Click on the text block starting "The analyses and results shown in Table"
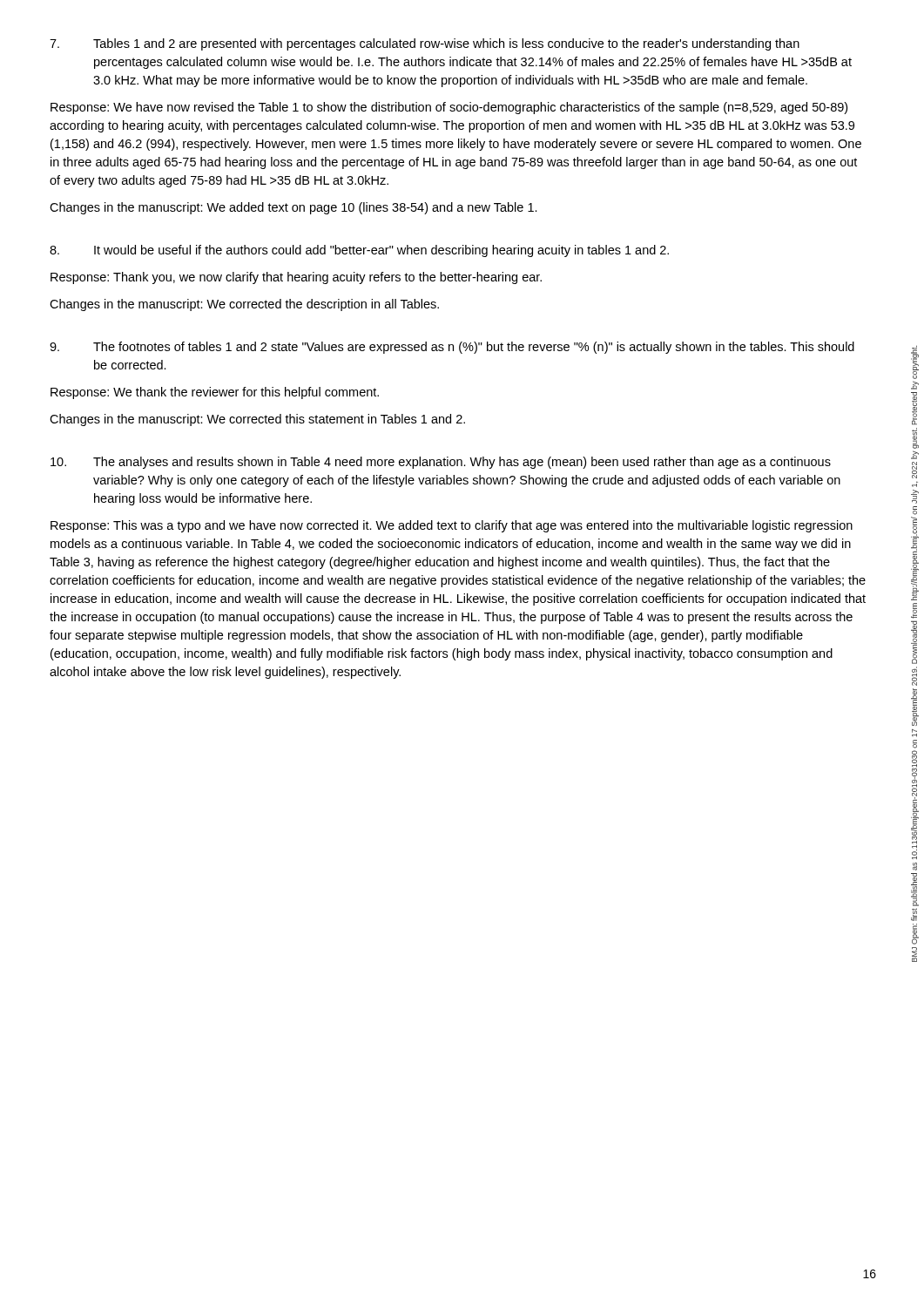 (x=459, y=481)
